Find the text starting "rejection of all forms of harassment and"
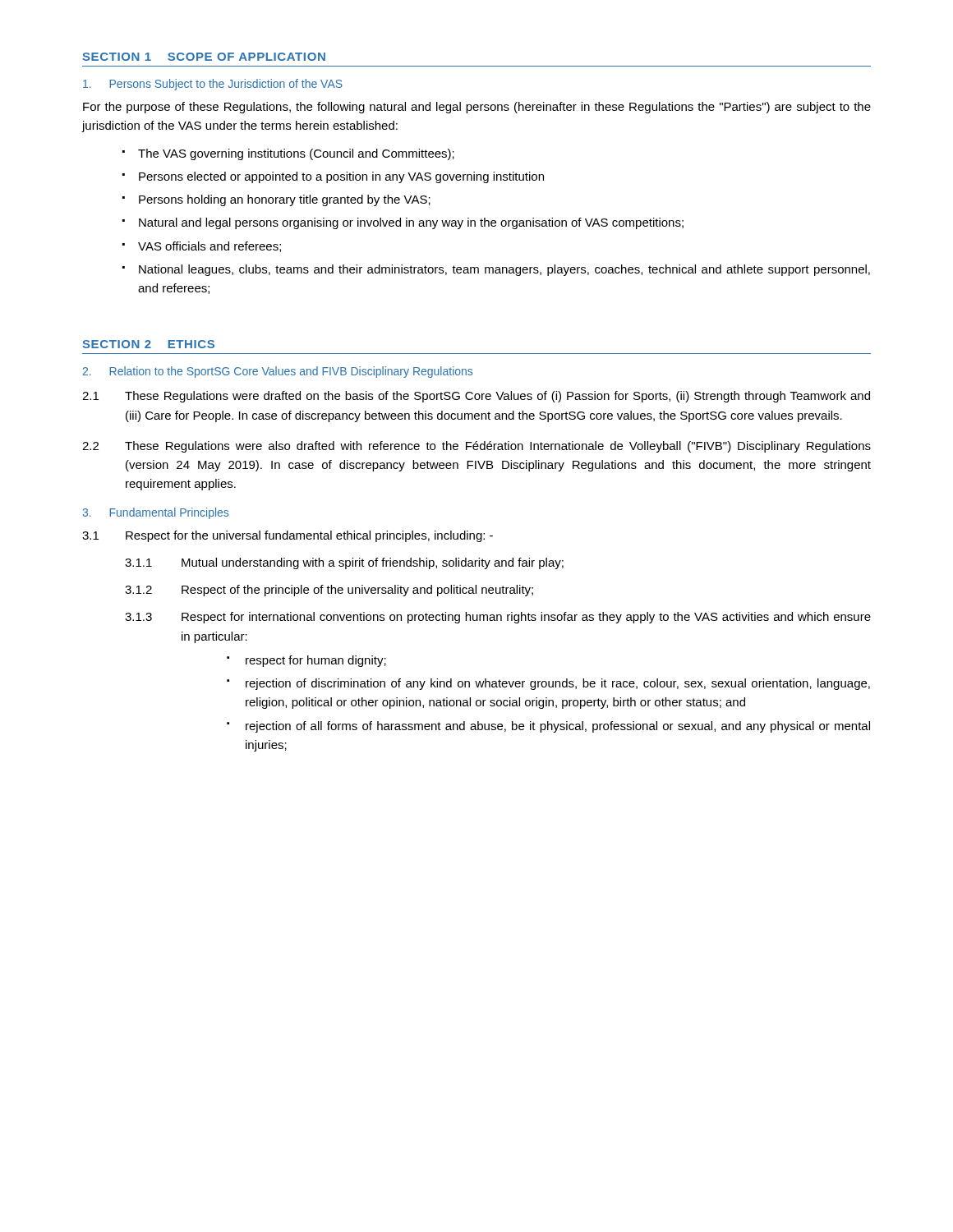The height and width of the screenshot is (1232, 953). coord(546,735)
